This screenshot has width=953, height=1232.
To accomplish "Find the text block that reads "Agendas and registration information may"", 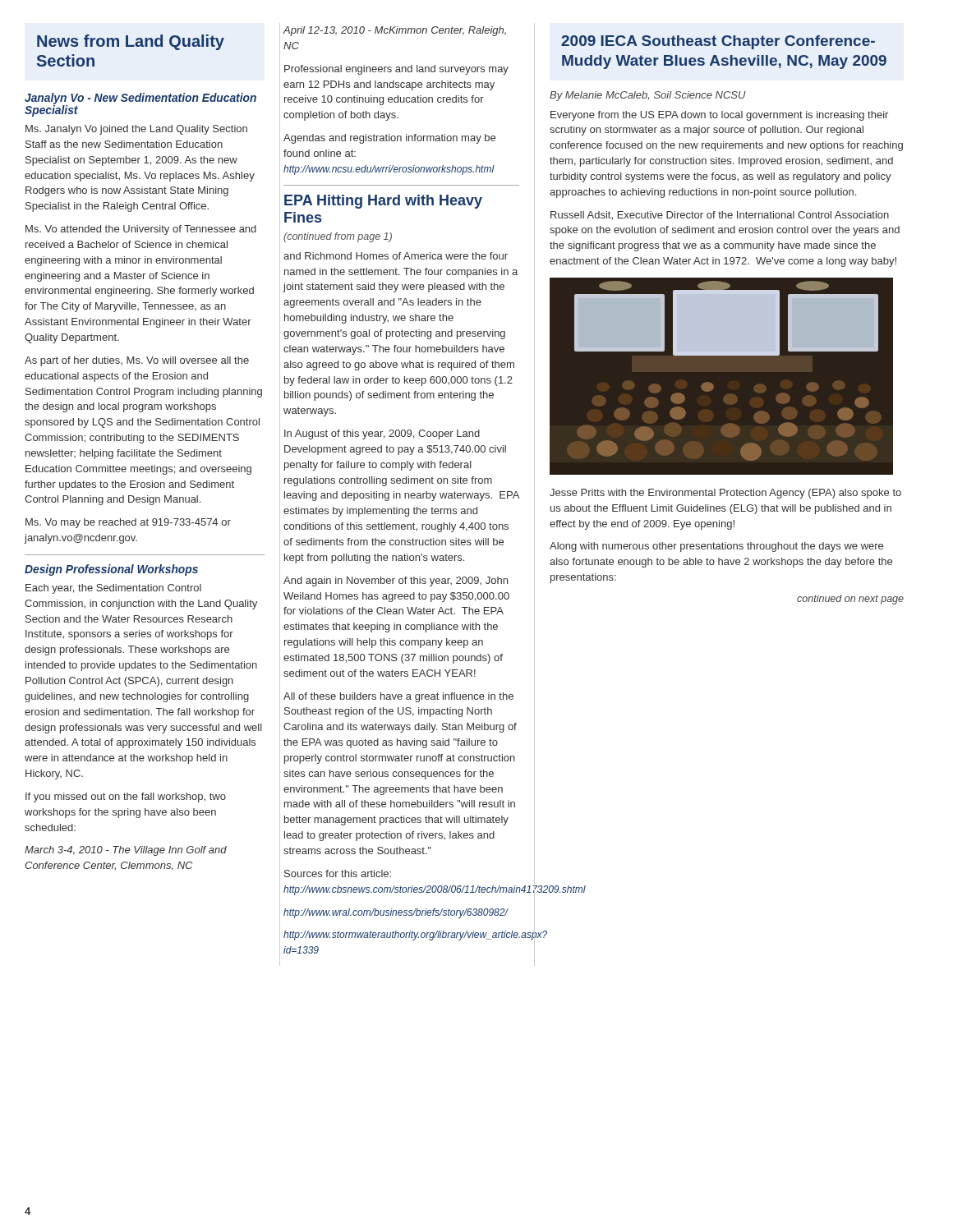I will click(x=389, y=139).
